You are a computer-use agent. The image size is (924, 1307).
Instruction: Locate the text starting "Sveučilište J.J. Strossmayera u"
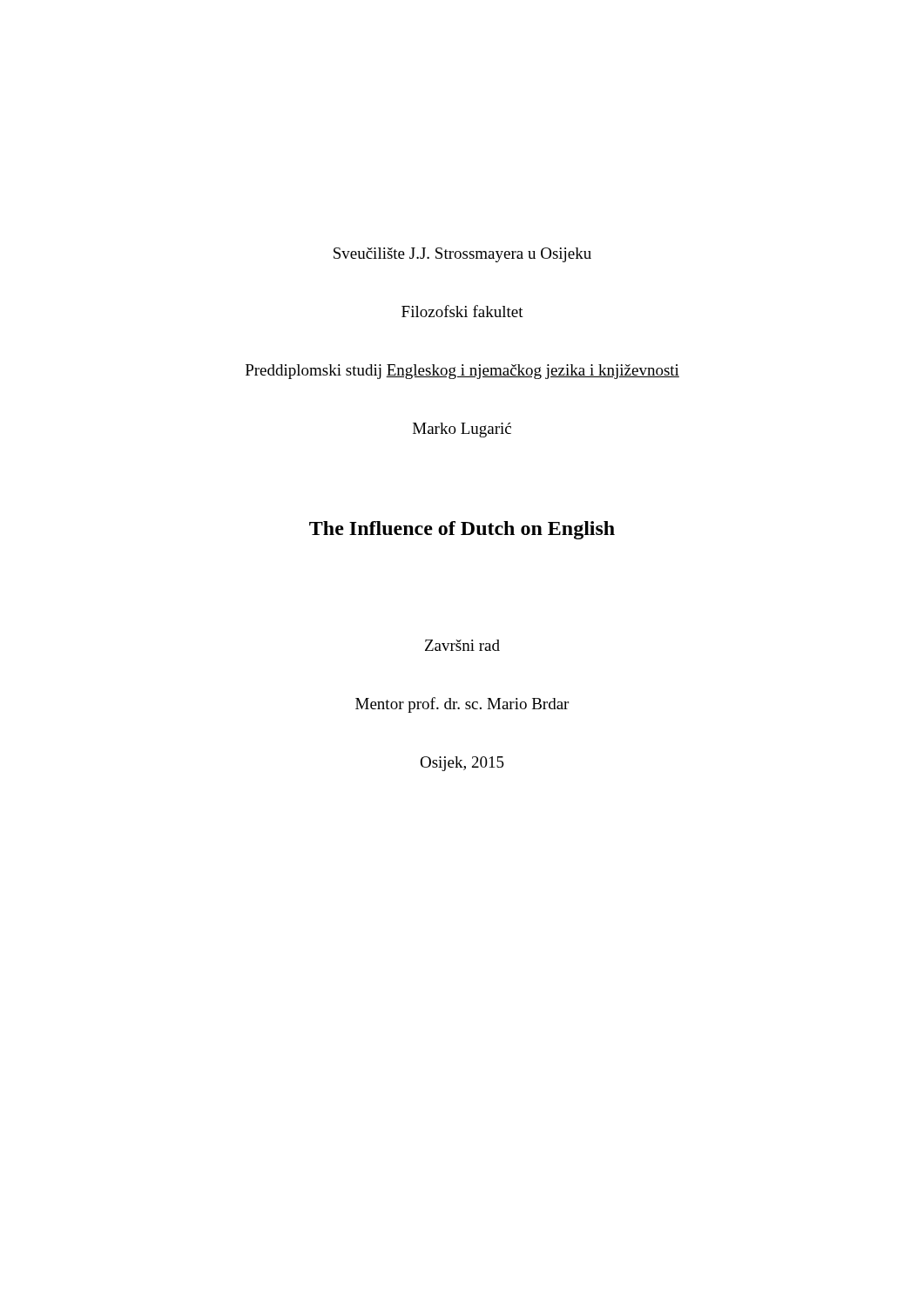(x=462, y=253)
